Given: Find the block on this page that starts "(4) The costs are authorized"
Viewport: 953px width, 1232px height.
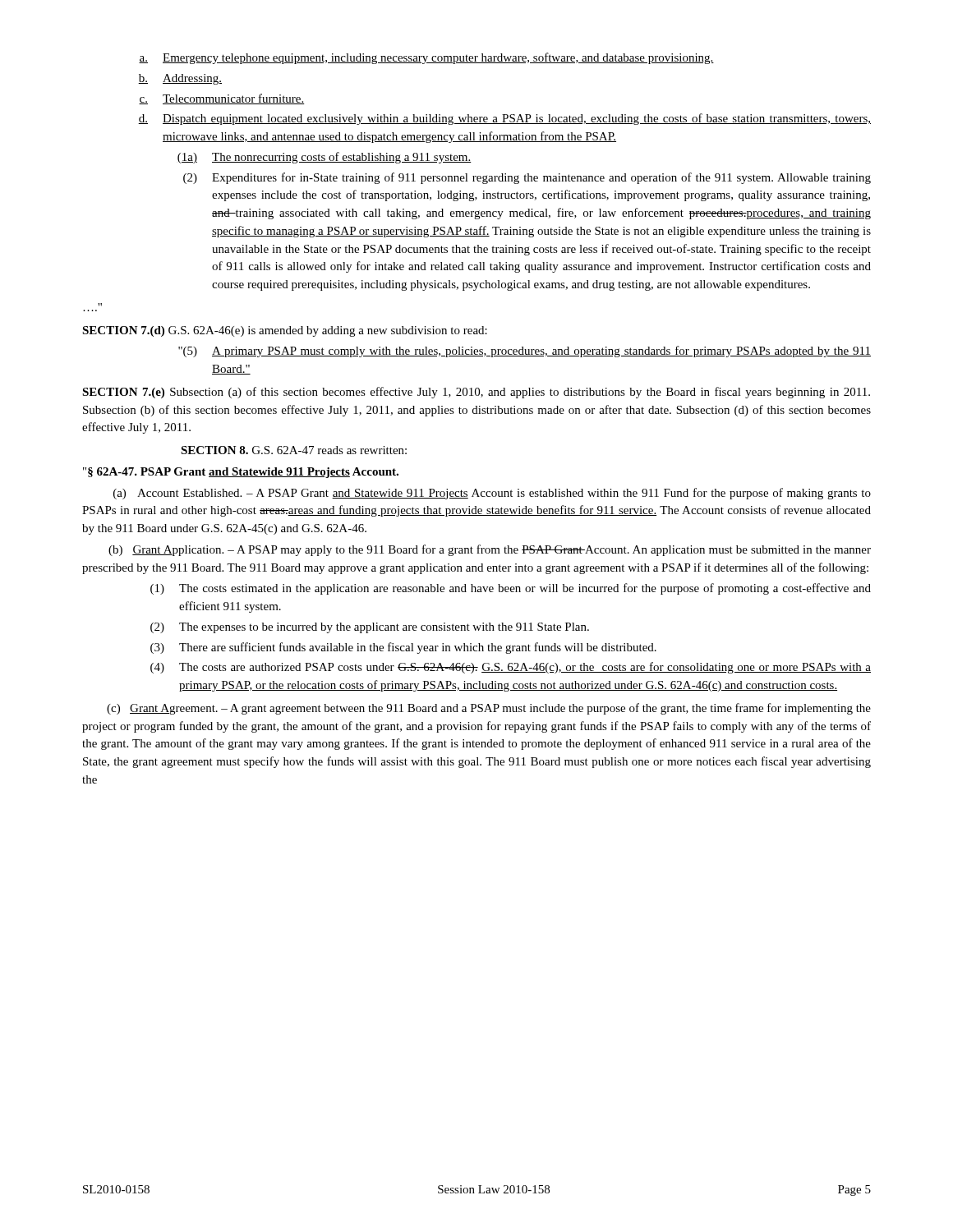Looking at the screenshot, I should pyautogui.click(x=493, y=677).
